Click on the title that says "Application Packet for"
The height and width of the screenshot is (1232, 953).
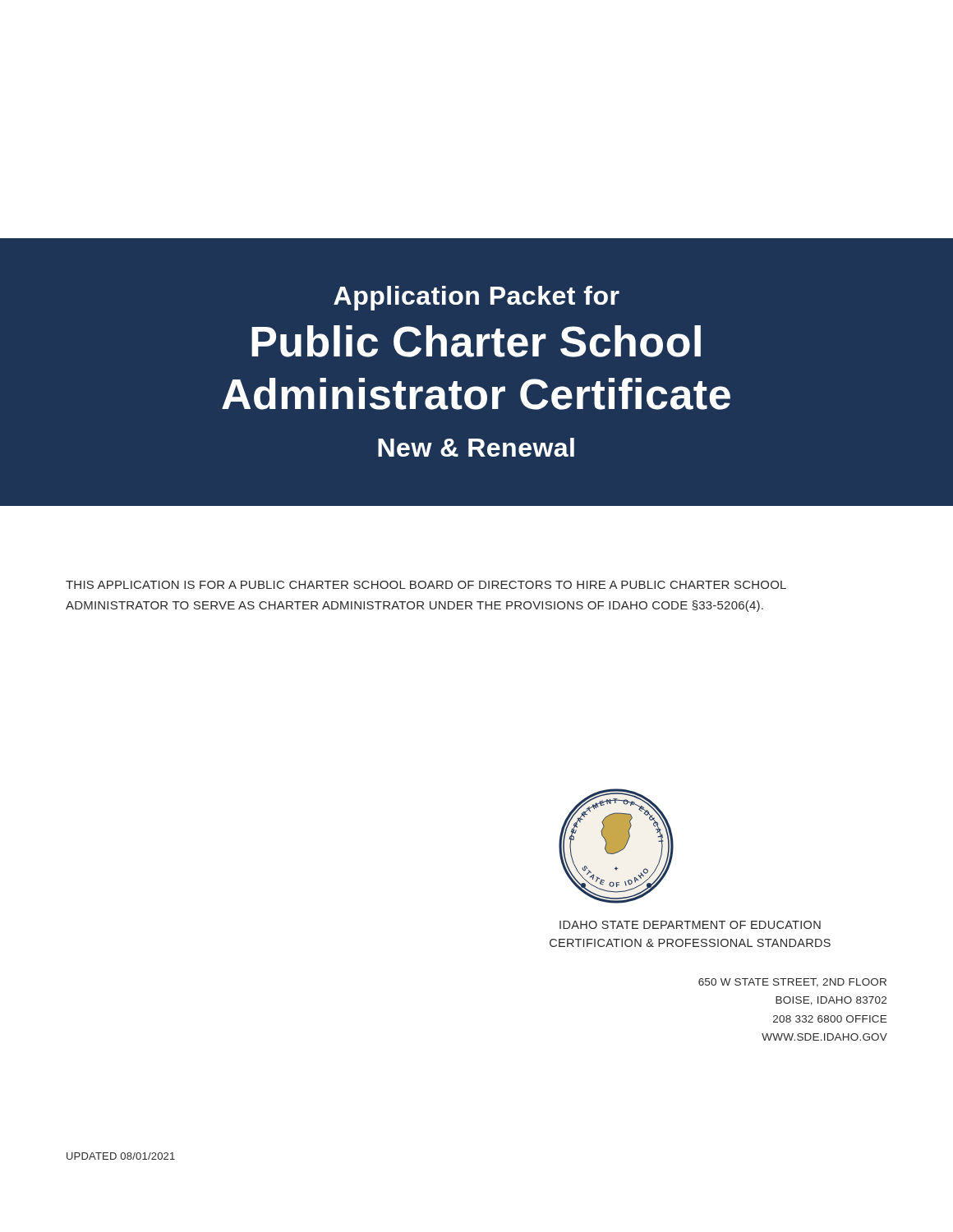coord(476,372)
